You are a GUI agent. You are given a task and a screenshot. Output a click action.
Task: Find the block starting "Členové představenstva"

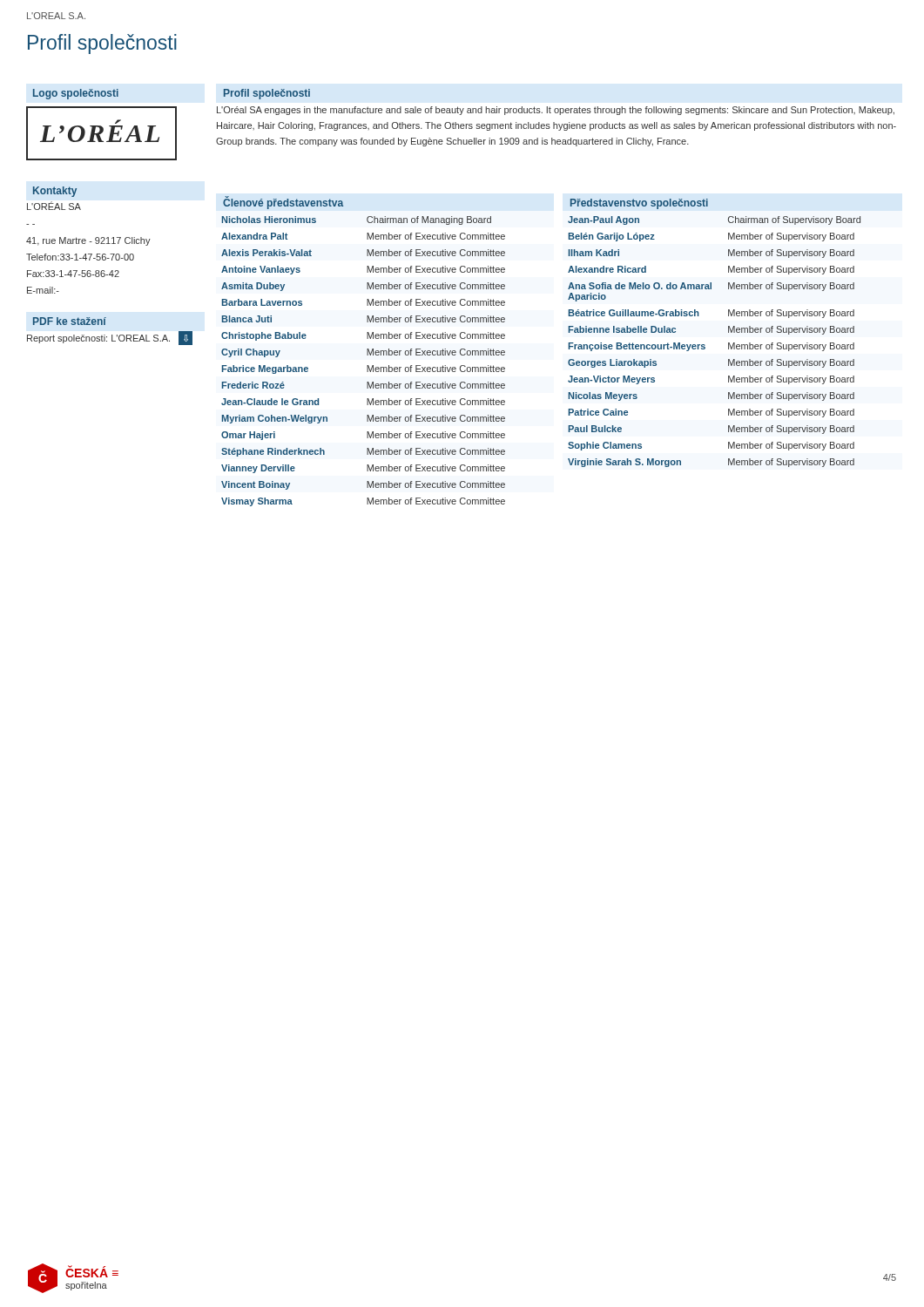click(x=283, y=203)
